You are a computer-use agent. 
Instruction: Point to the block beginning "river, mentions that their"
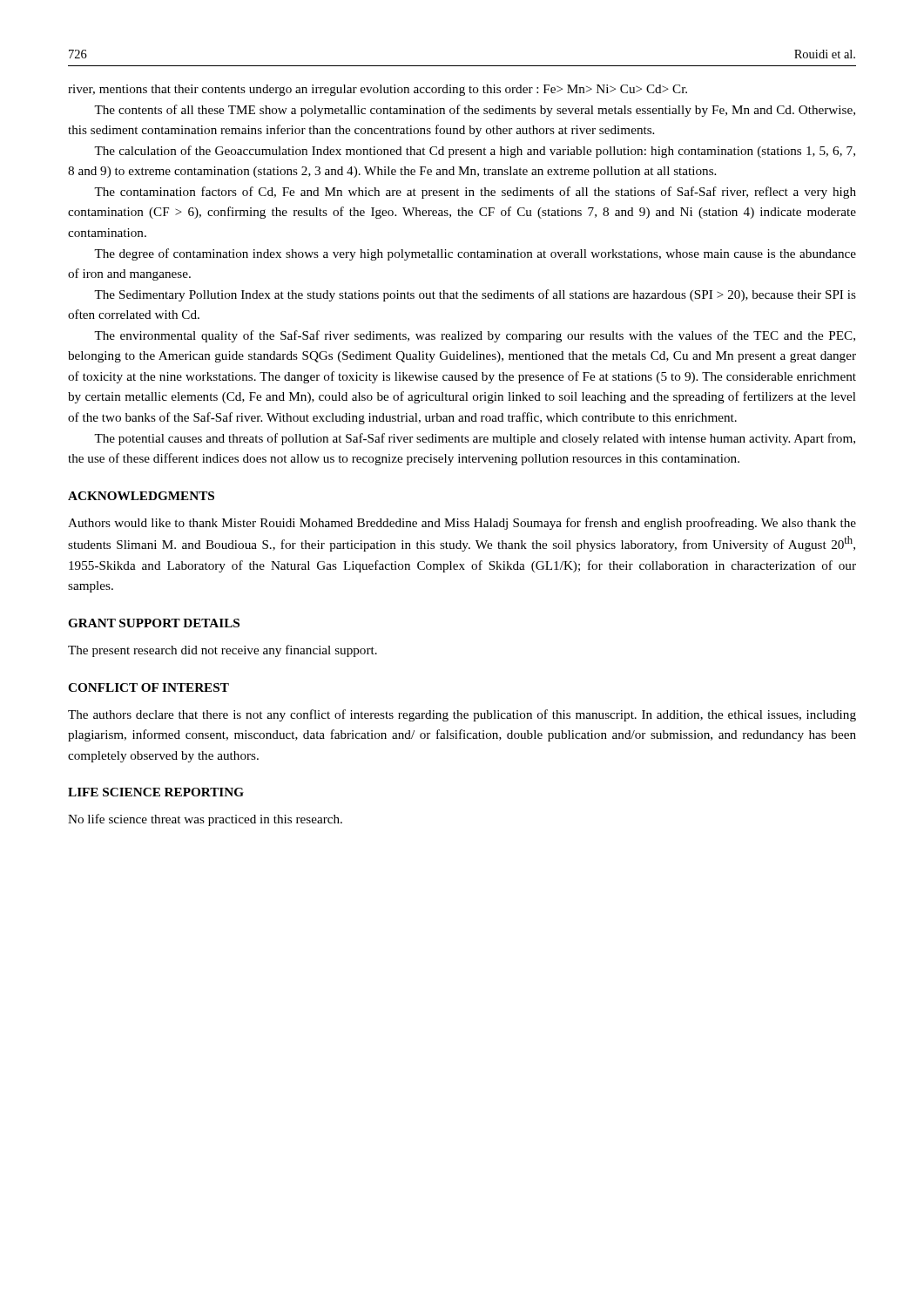click(x=378, y=90)
